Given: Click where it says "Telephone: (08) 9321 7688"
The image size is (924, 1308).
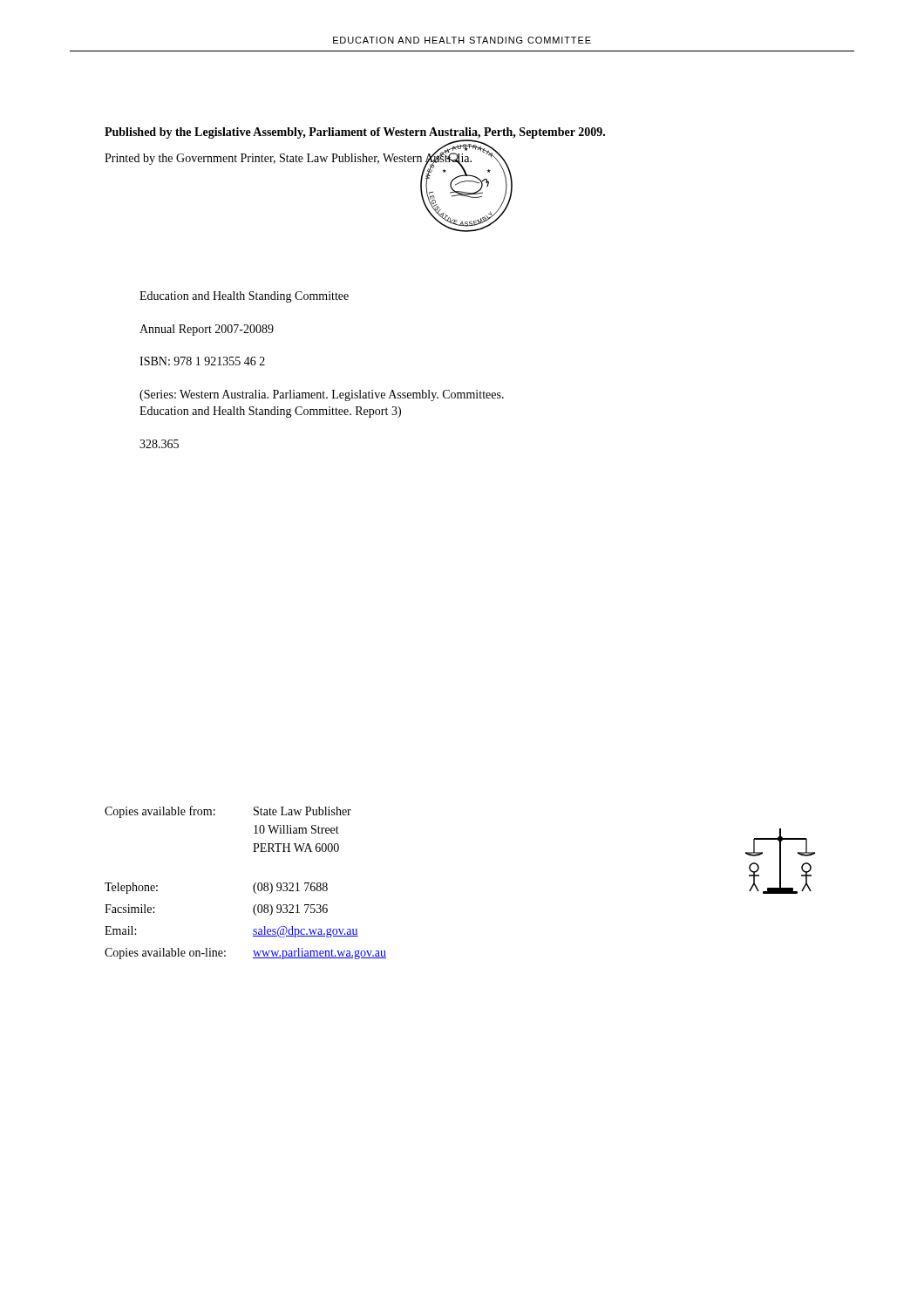Looking at the screenshot, I should 138,888.
